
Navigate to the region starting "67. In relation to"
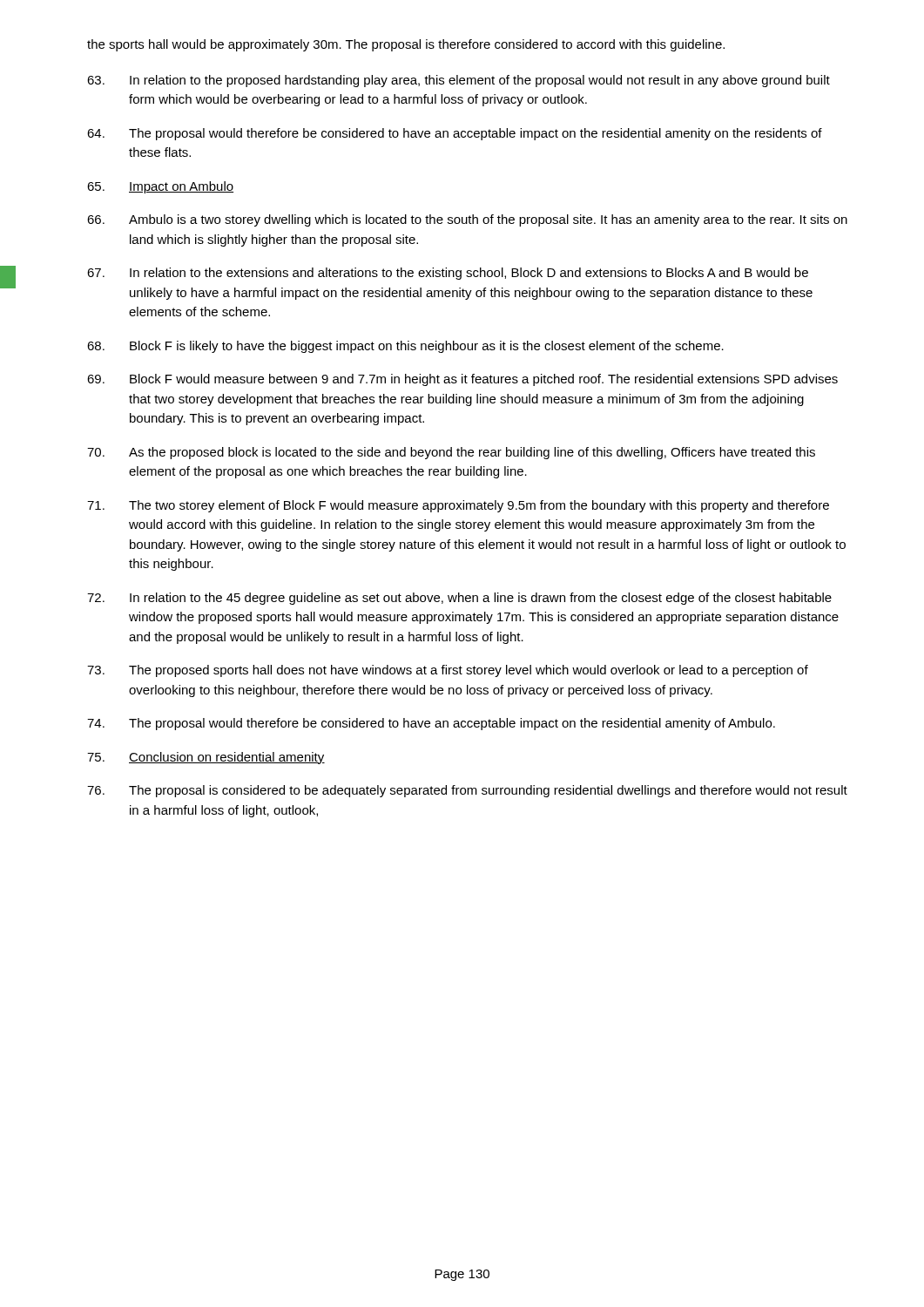[x=471, y=293]
